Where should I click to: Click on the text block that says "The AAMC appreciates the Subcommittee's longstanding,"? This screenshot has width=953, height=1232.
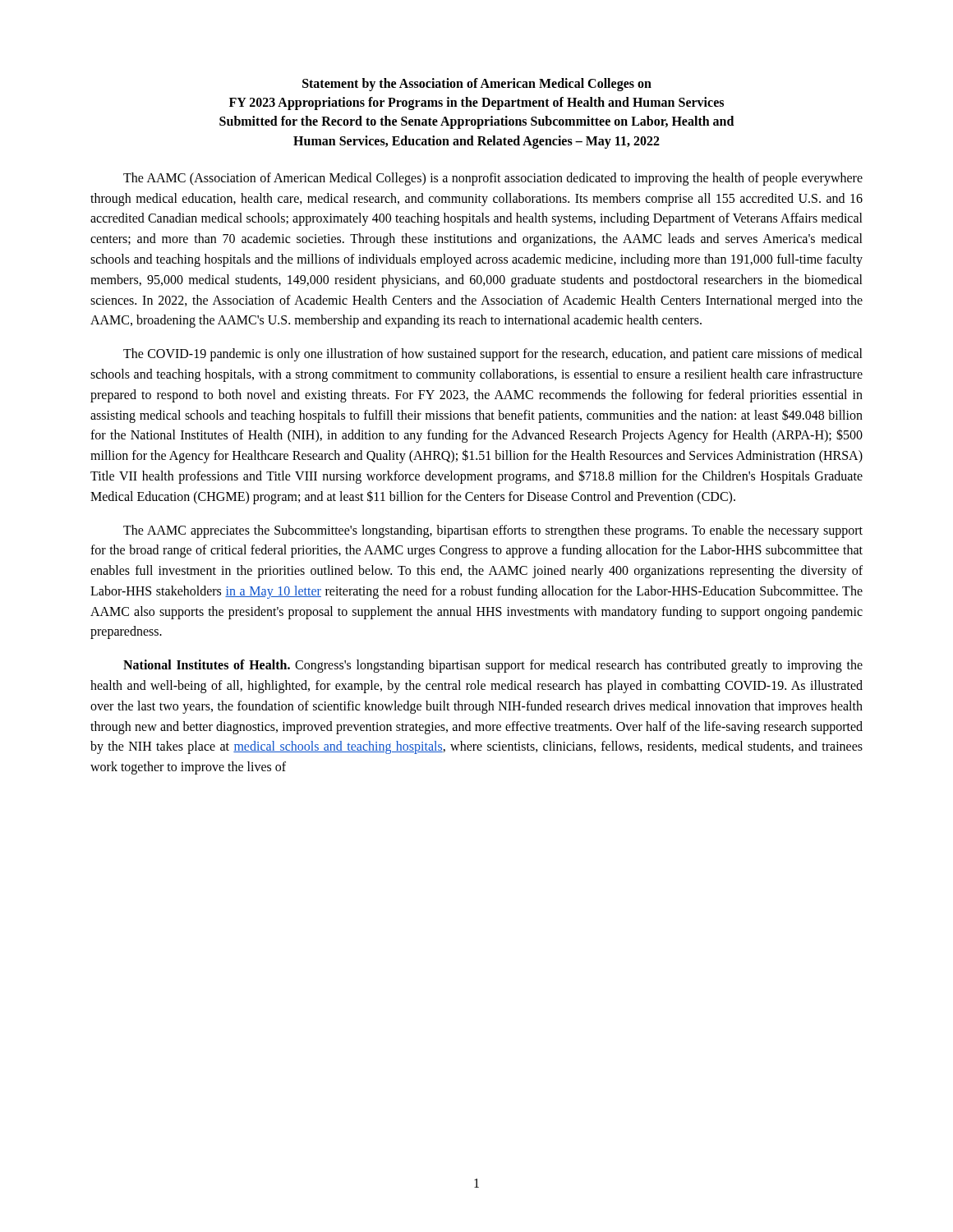476,581
